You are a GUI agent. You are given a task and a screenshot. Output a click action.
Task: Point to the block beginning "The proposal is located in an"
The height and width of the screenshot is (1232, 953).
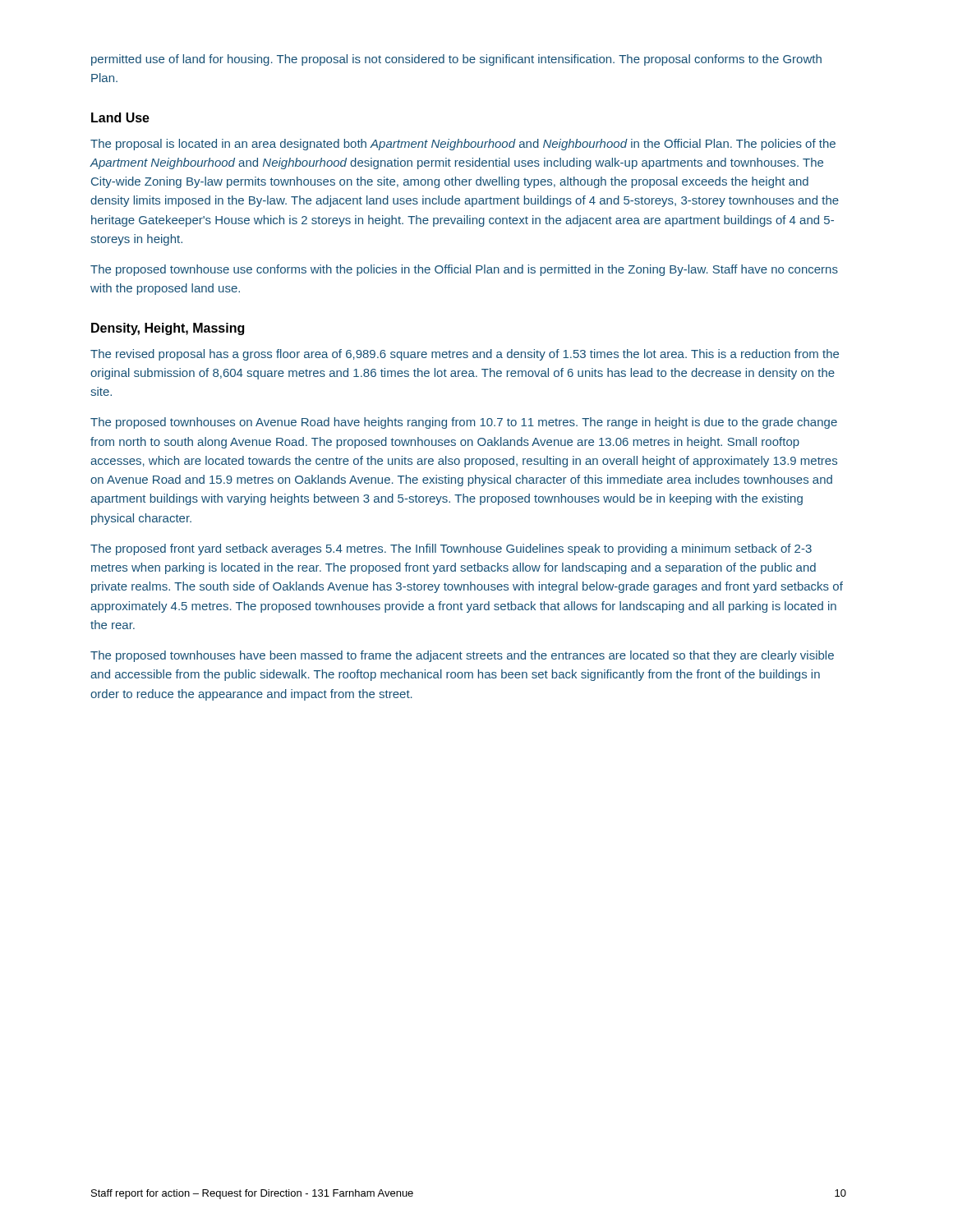465,191
